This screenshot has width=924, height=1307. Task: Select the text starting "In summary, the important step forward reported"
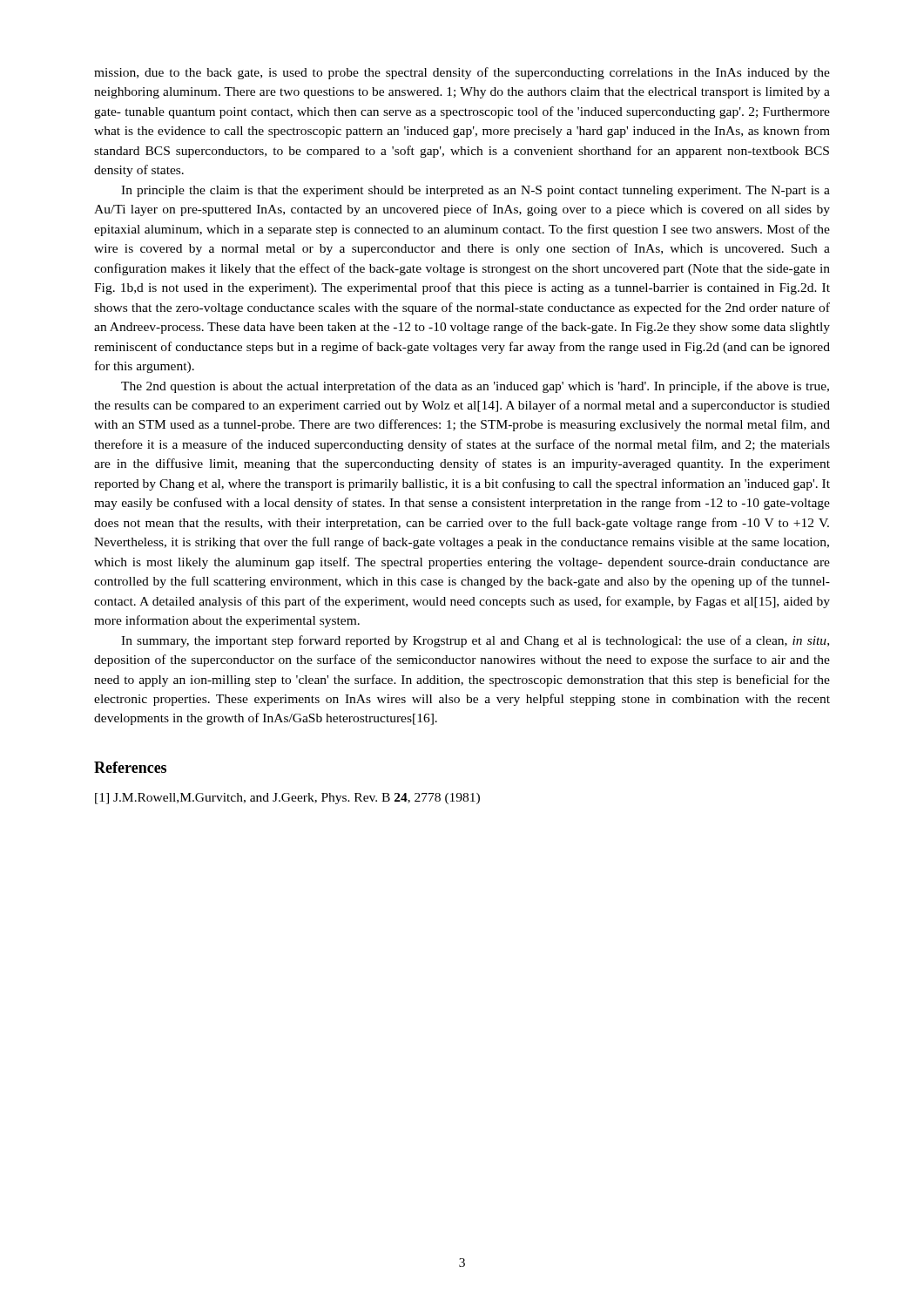pos(462,679)
